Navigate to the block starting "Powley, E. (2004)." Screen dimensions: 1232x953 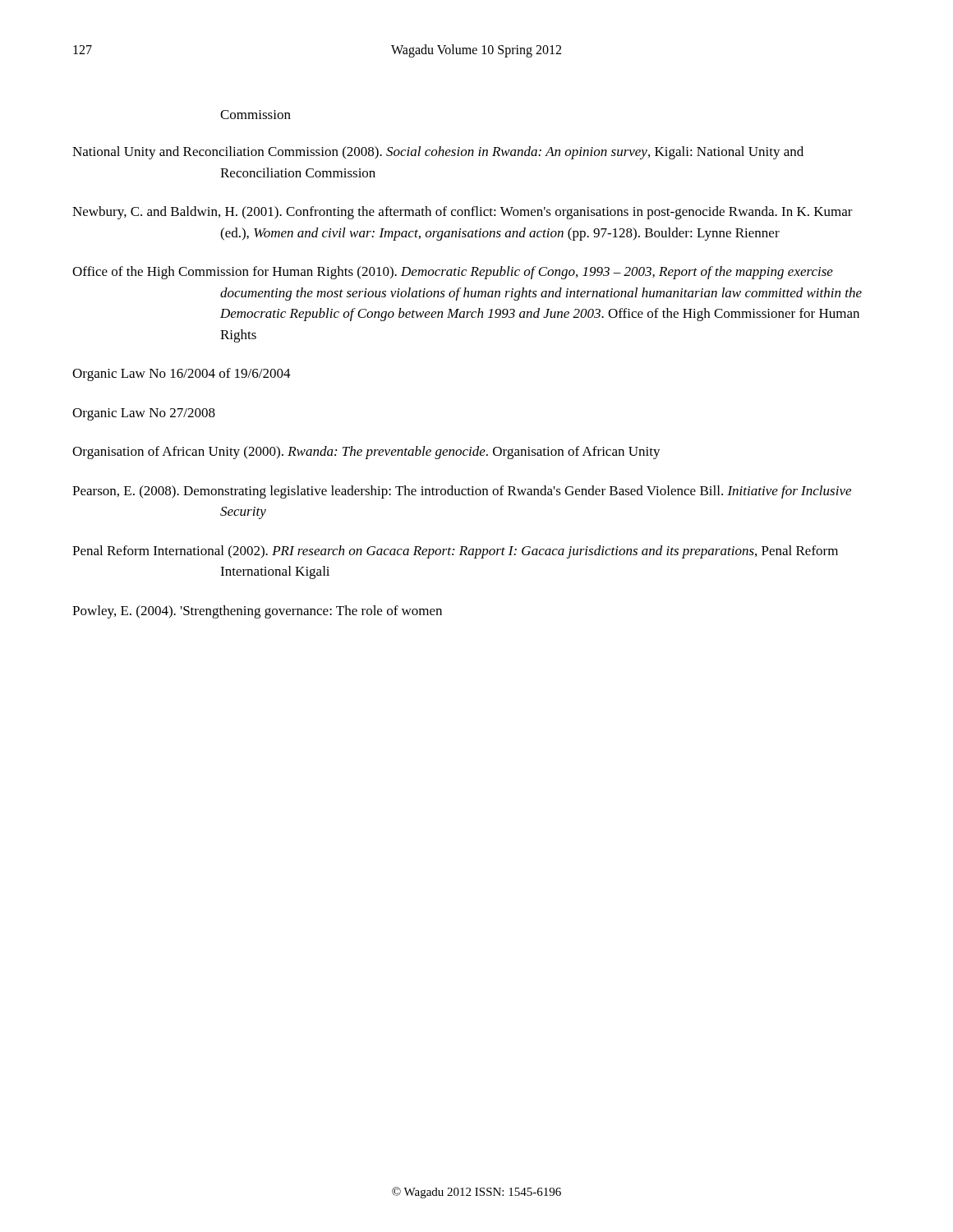tap(257, 610)
